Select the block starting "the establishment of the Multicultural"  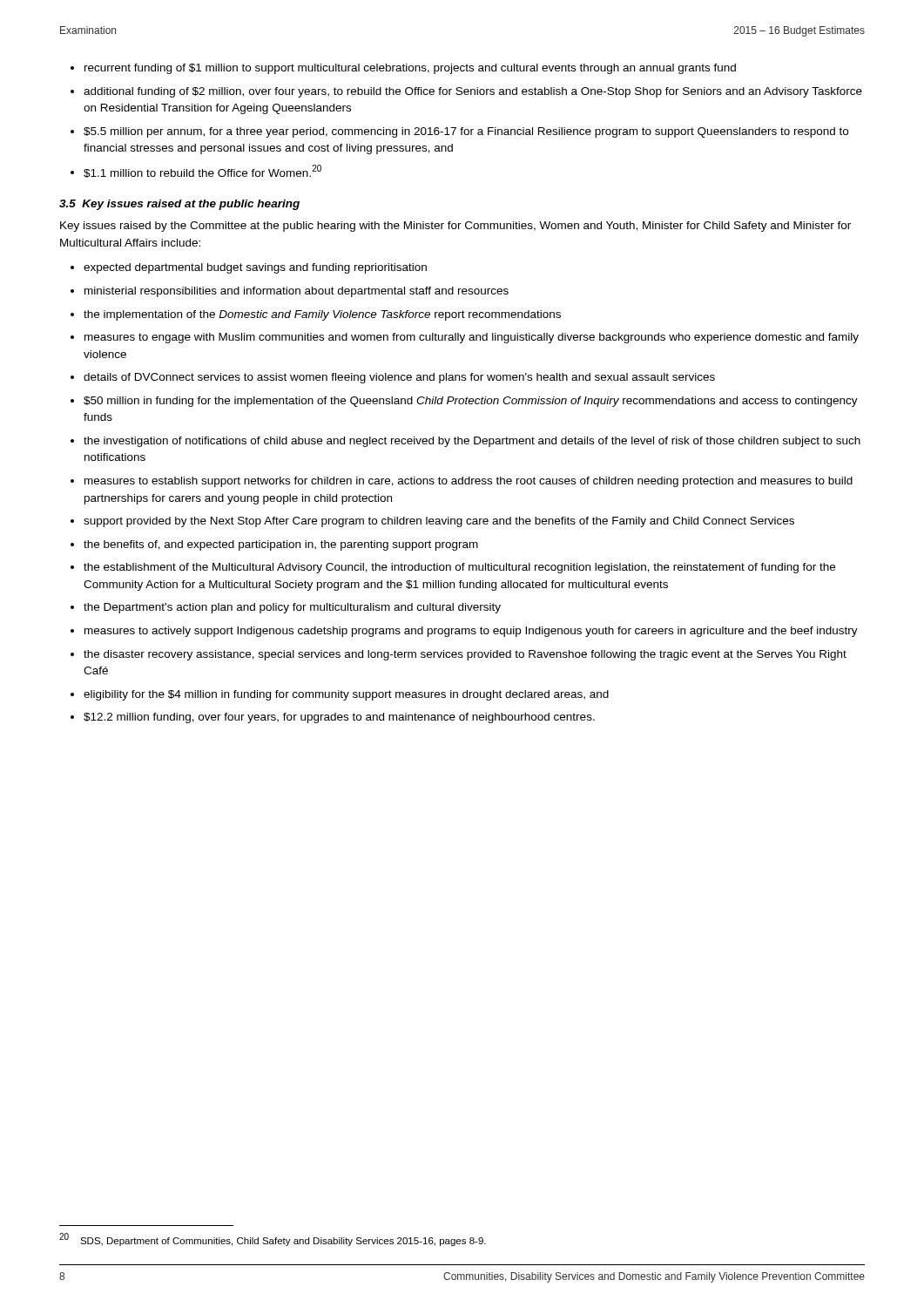(460, 576)
